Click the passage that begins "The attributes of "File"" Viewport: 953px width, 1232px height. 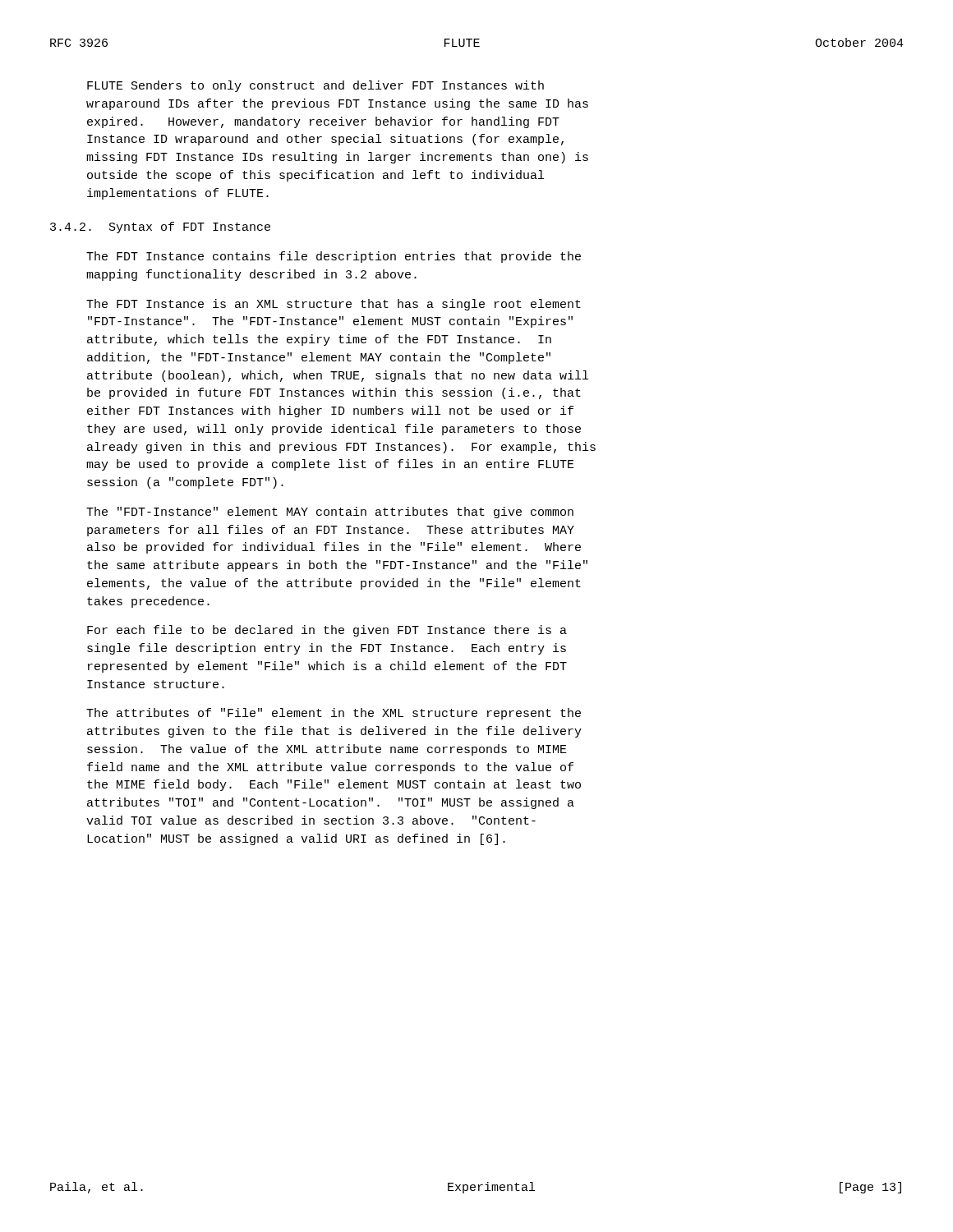pos(334,777)
